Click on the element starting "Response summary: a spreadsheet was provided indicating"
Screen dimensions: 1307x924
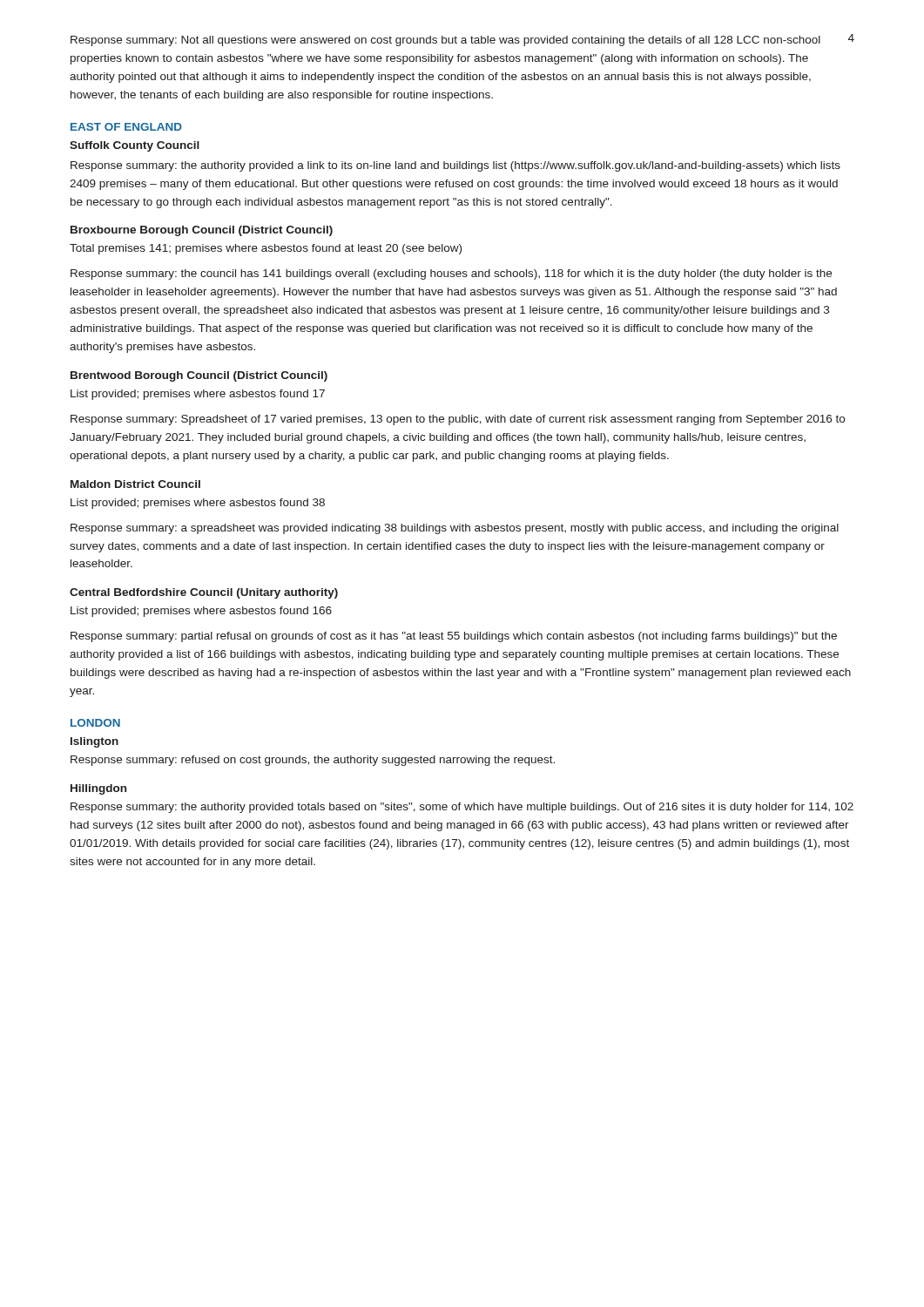454,545
